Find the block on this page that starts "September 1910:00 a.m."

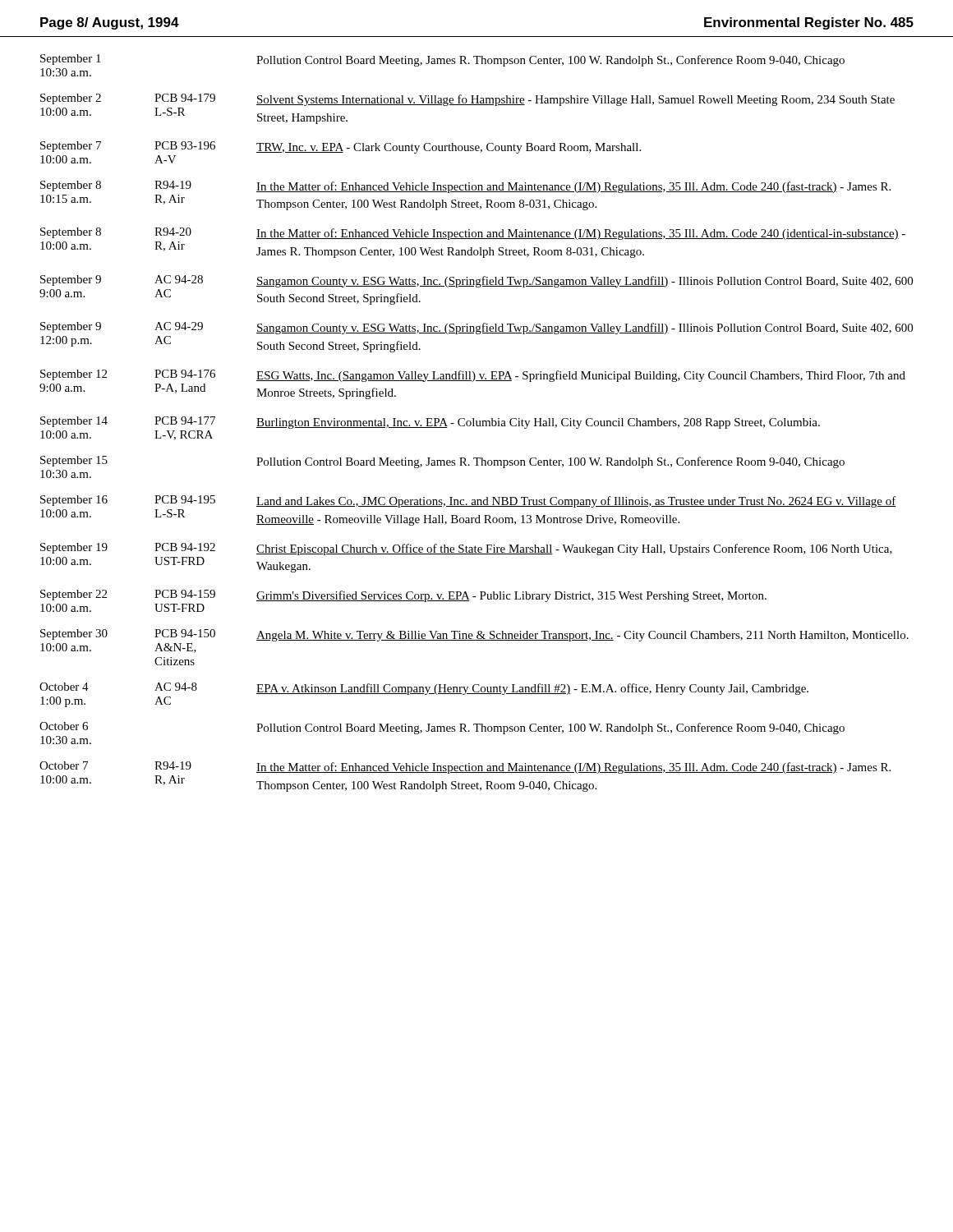(x=476, y=558)
